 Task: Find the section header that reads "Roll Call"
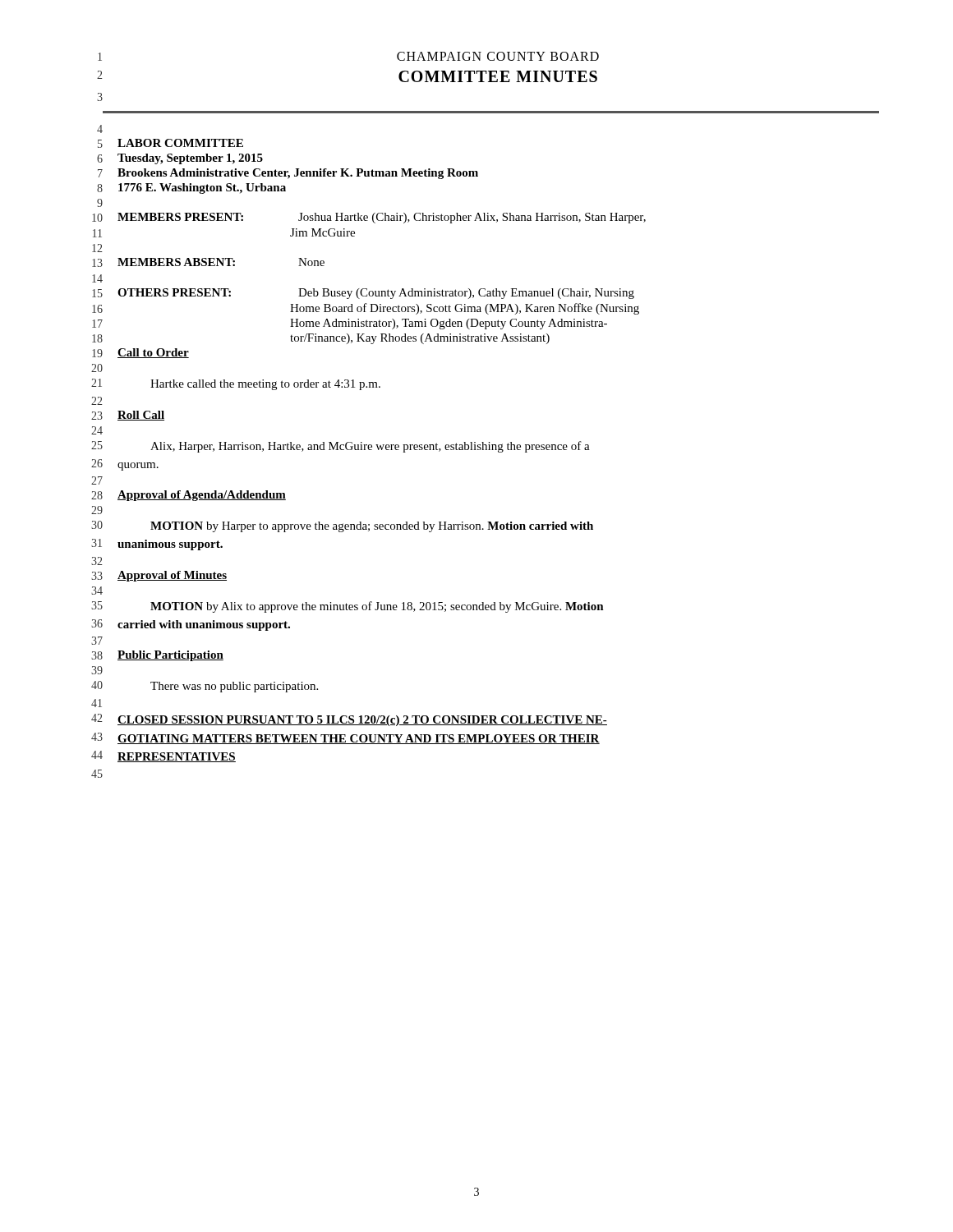click(x=141, y=415)
